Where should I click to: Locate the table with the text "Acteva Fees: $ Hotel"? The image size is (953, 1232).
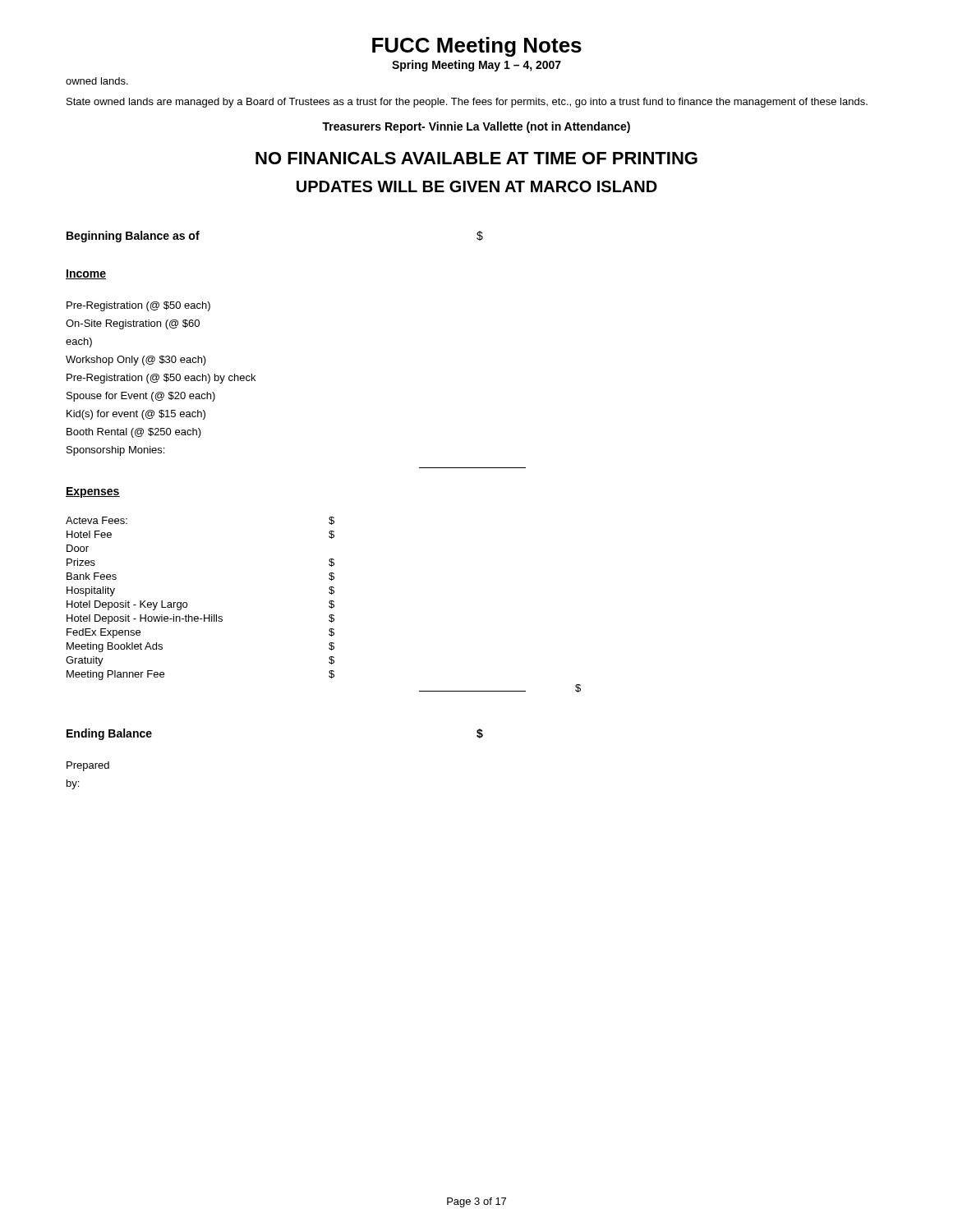476,604
